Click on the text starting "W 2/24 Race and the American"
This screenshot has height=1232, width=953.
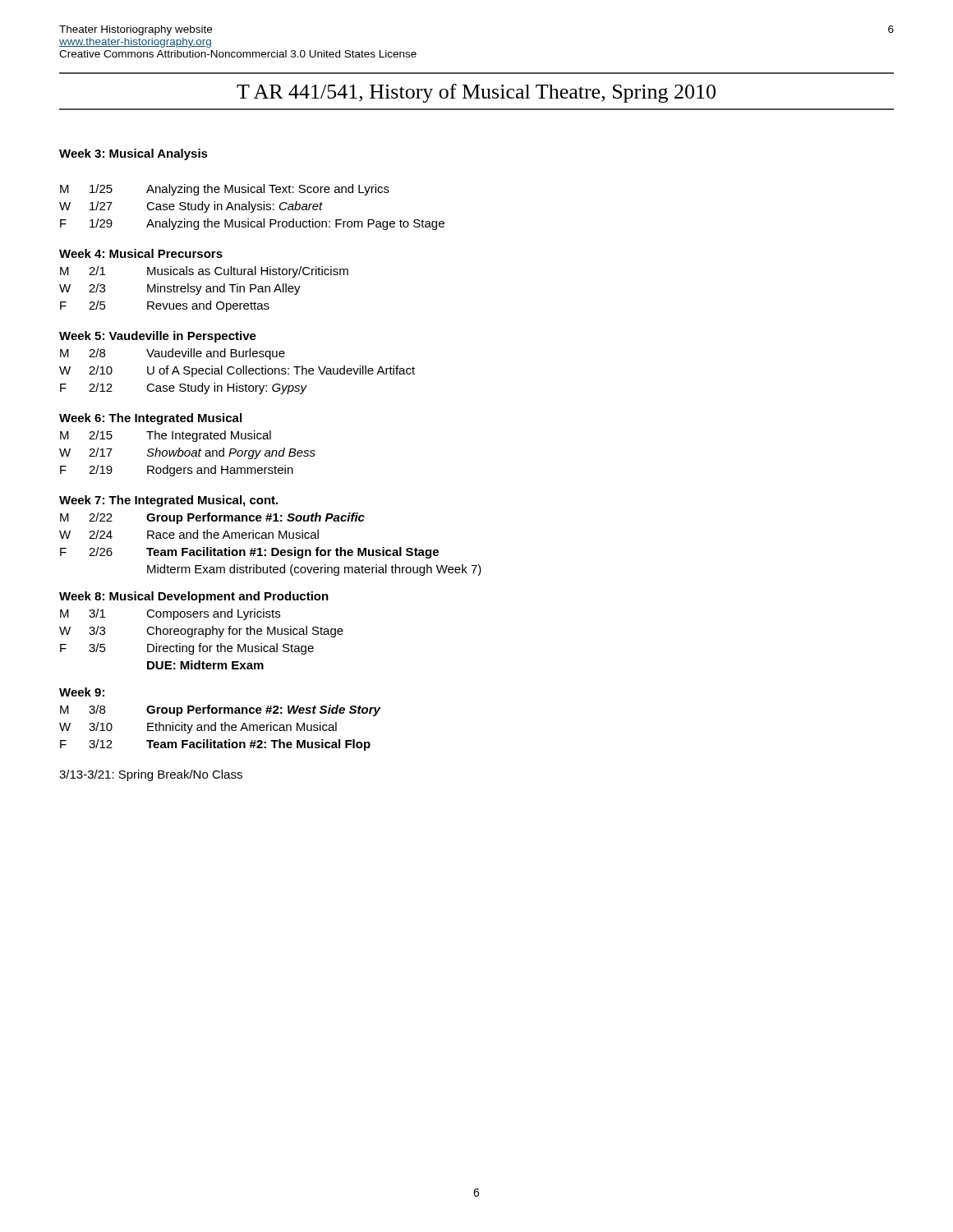pyautogui.click(x=189, y=534)
